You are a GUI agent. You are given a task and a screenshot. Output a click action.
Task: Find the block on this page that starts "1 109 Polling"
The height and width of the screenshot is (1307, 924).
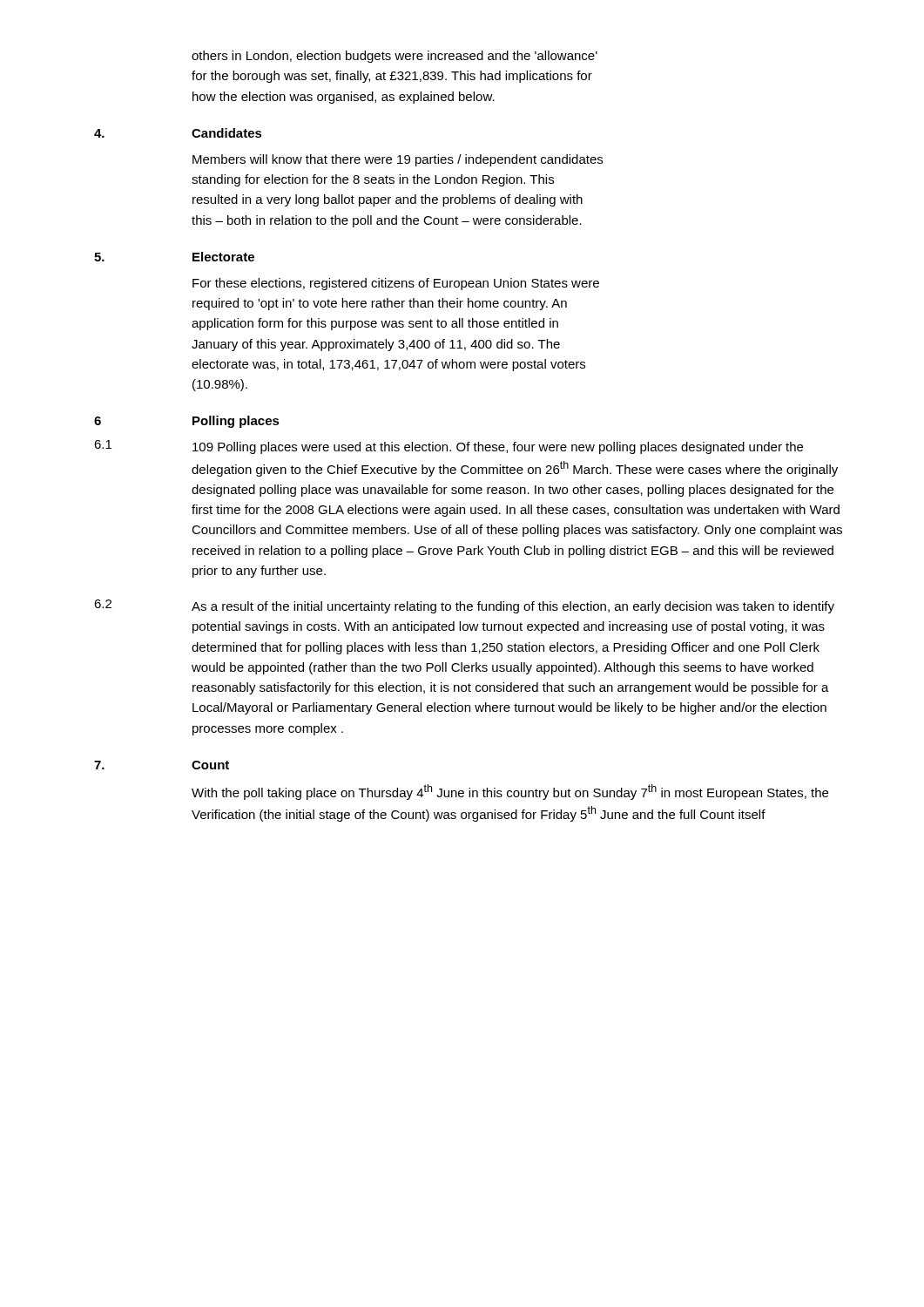474,509
